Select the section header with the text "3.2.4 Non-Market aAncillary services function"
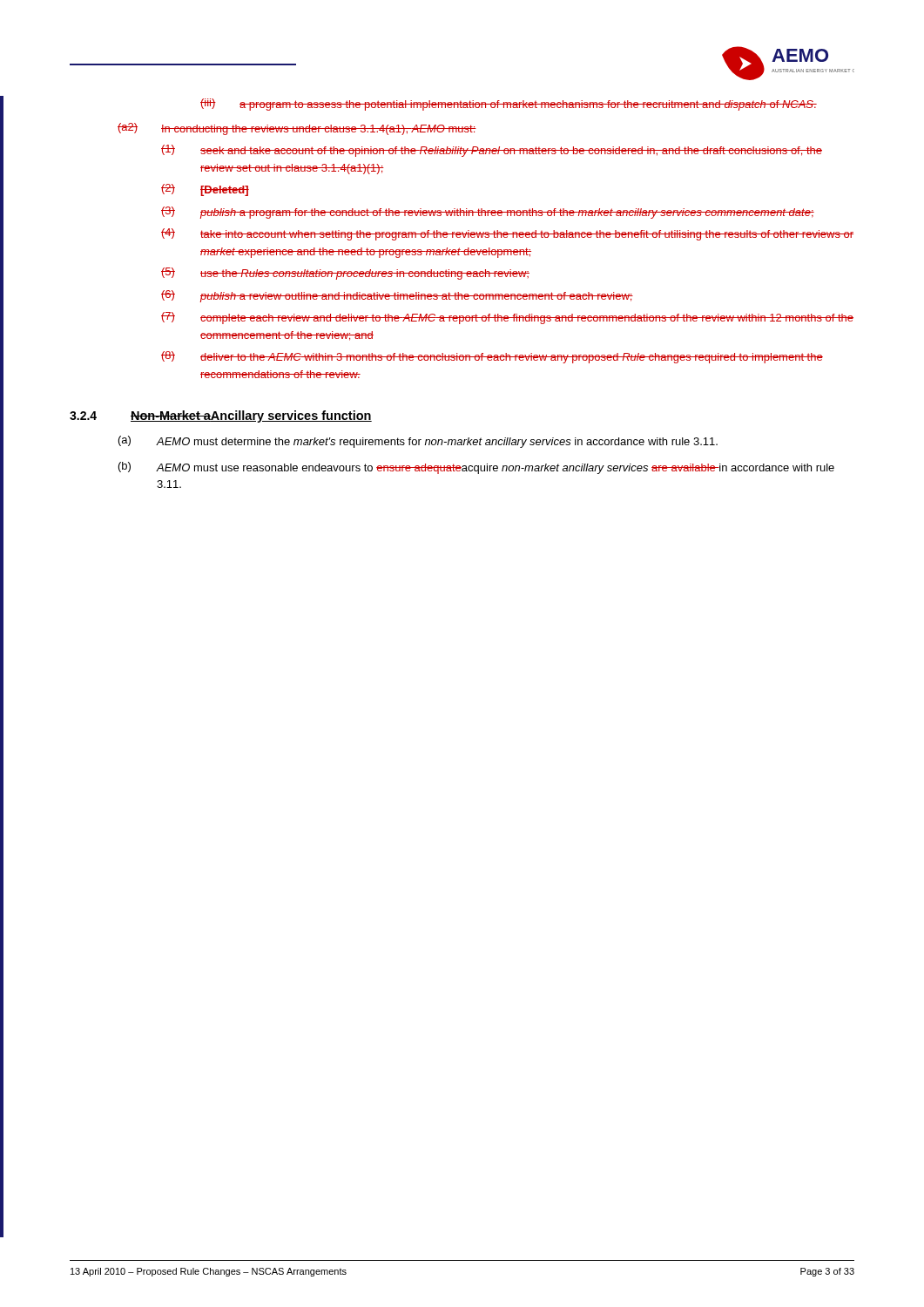The height and width of the screenshot is (1307, 924). pyautogui.click(x=221, y=416)
